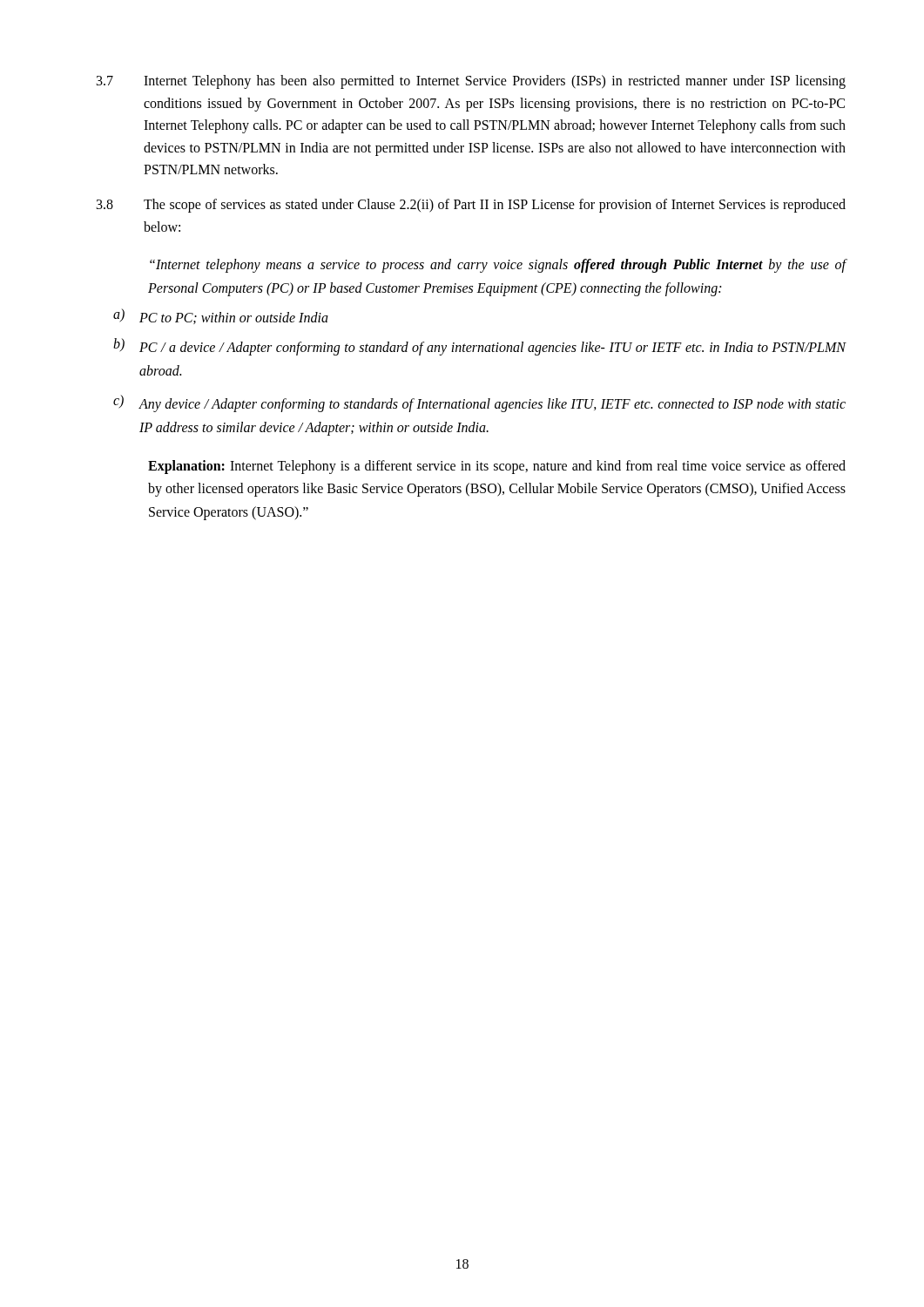Find the text starting "3.7 Internet Telephony"
The width and height of the screenshot is (924, 1307).
coord(471,125)
